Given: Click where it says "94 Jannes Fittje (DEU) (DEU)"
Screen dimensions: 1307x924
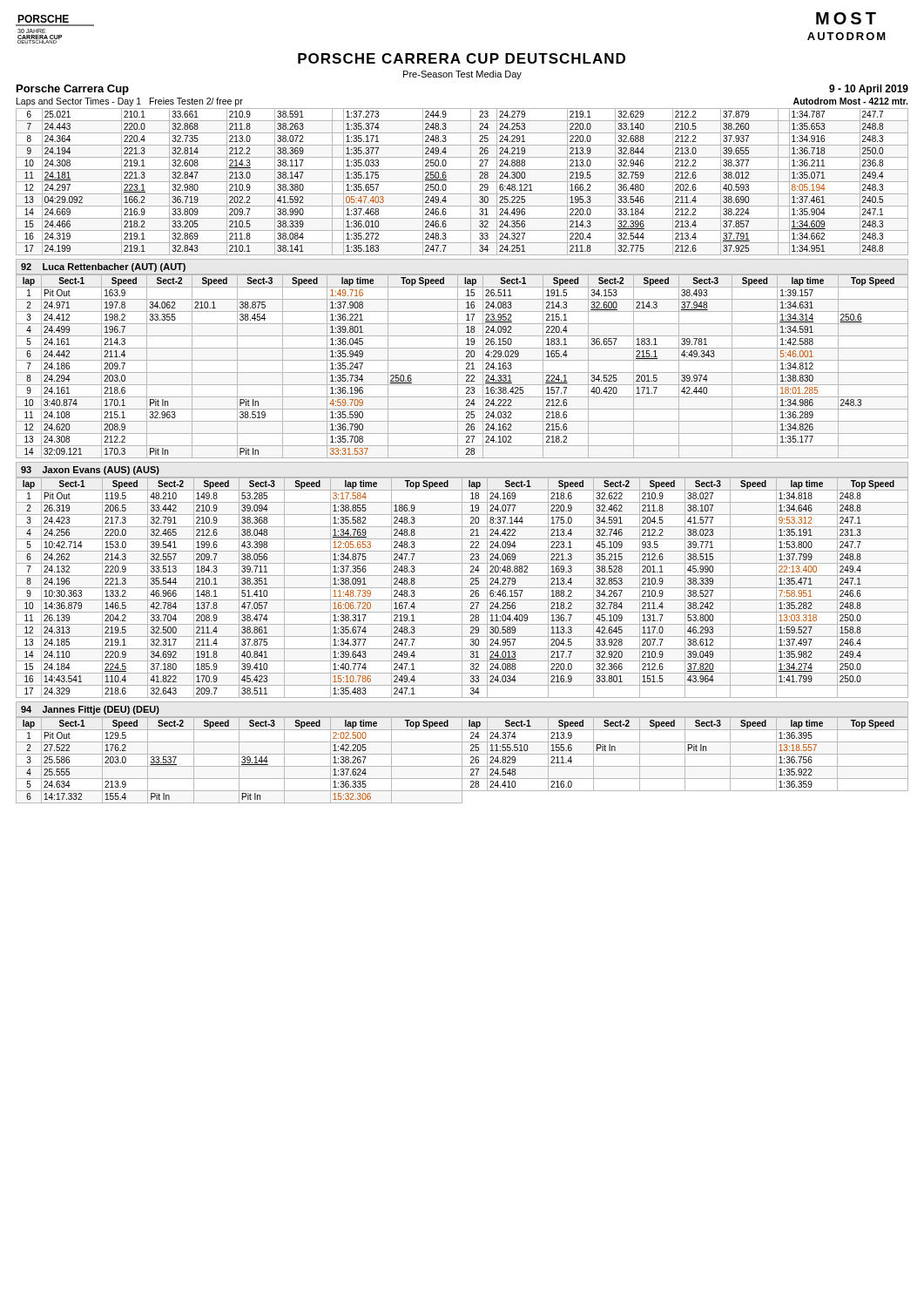Looking at the screenshot, I should (90, 709).
